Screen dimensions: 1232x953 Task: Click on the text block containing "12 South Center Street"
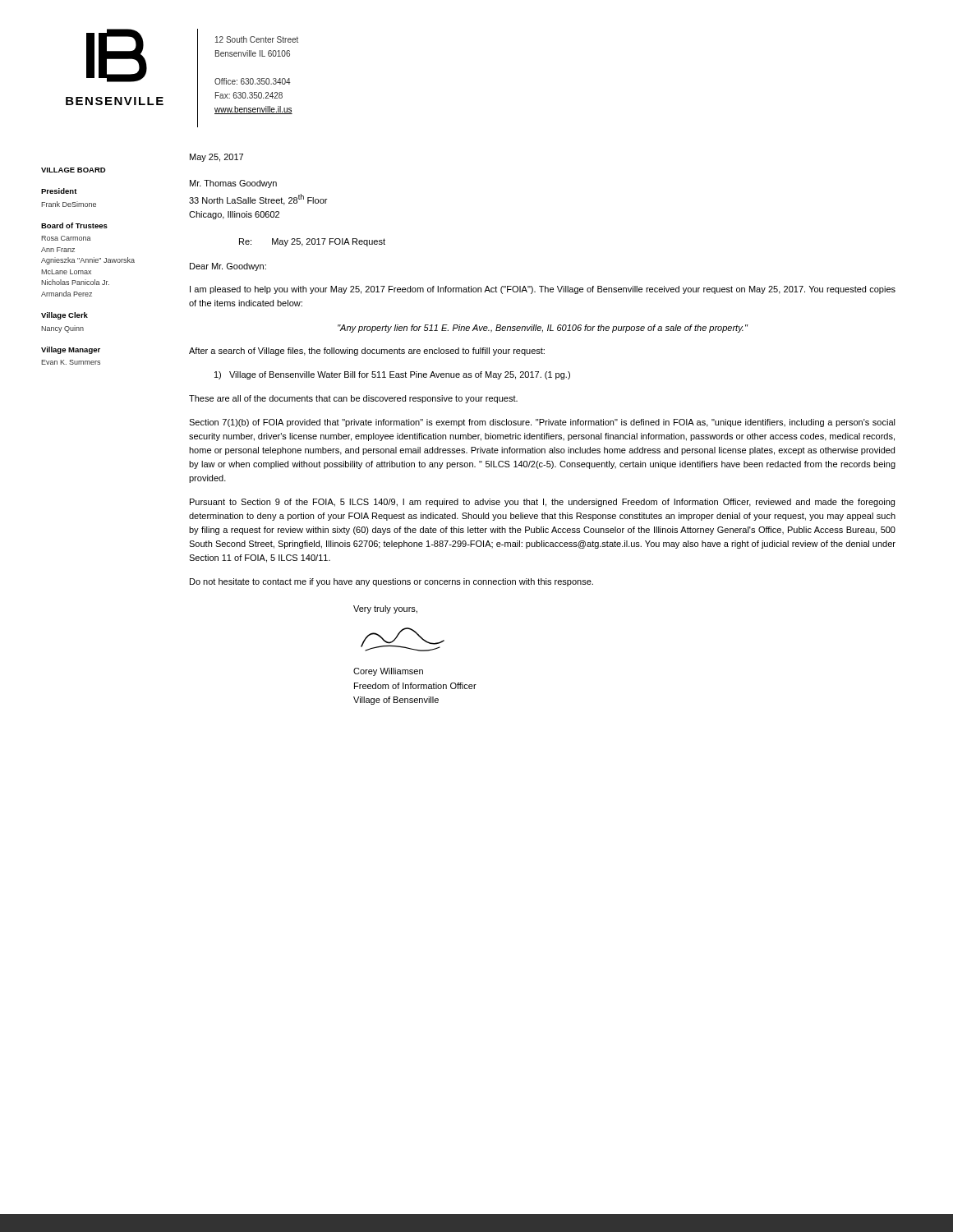(256, 75)
